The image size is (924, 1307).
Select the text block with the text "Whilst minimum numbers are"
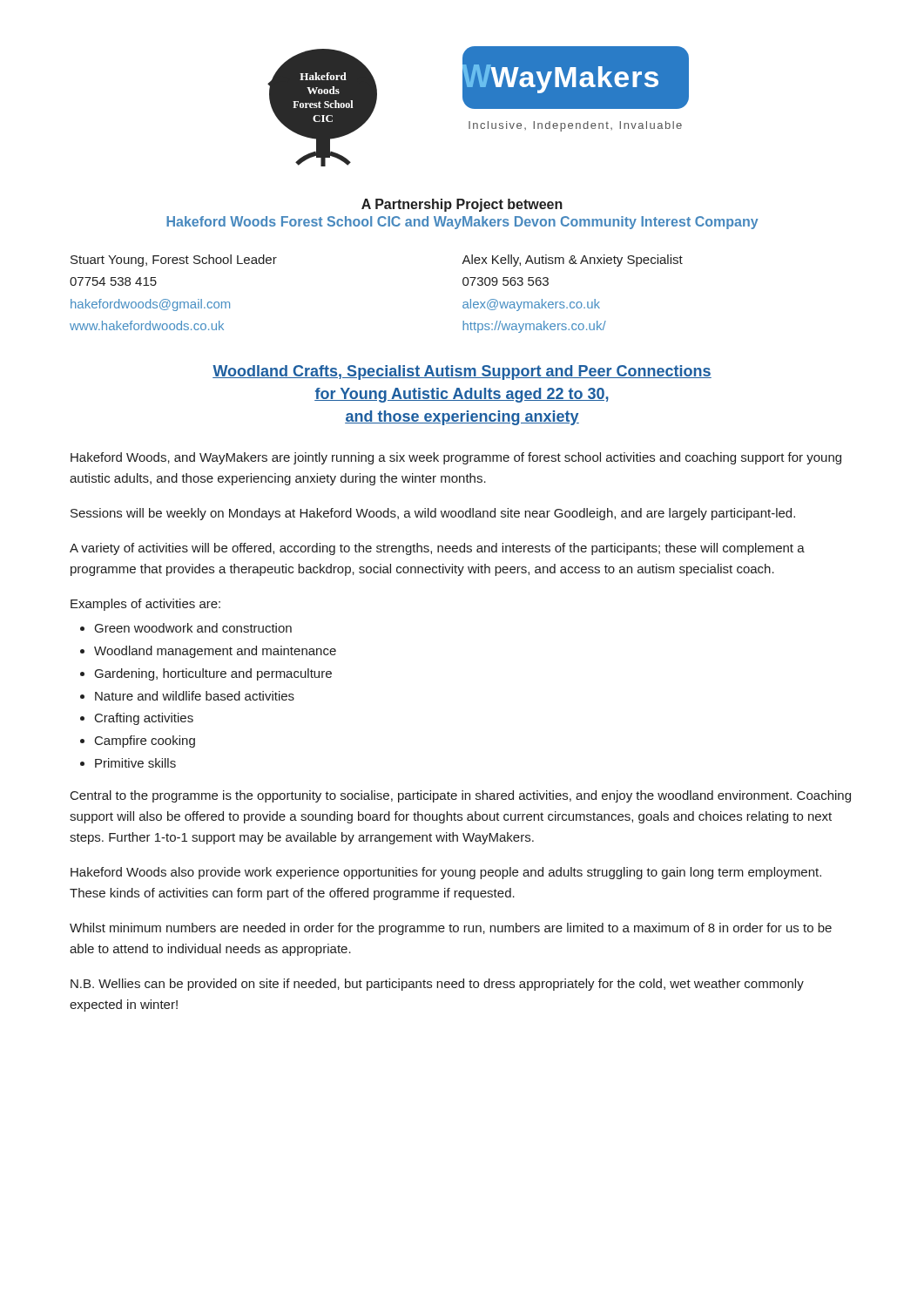(451, 938)
